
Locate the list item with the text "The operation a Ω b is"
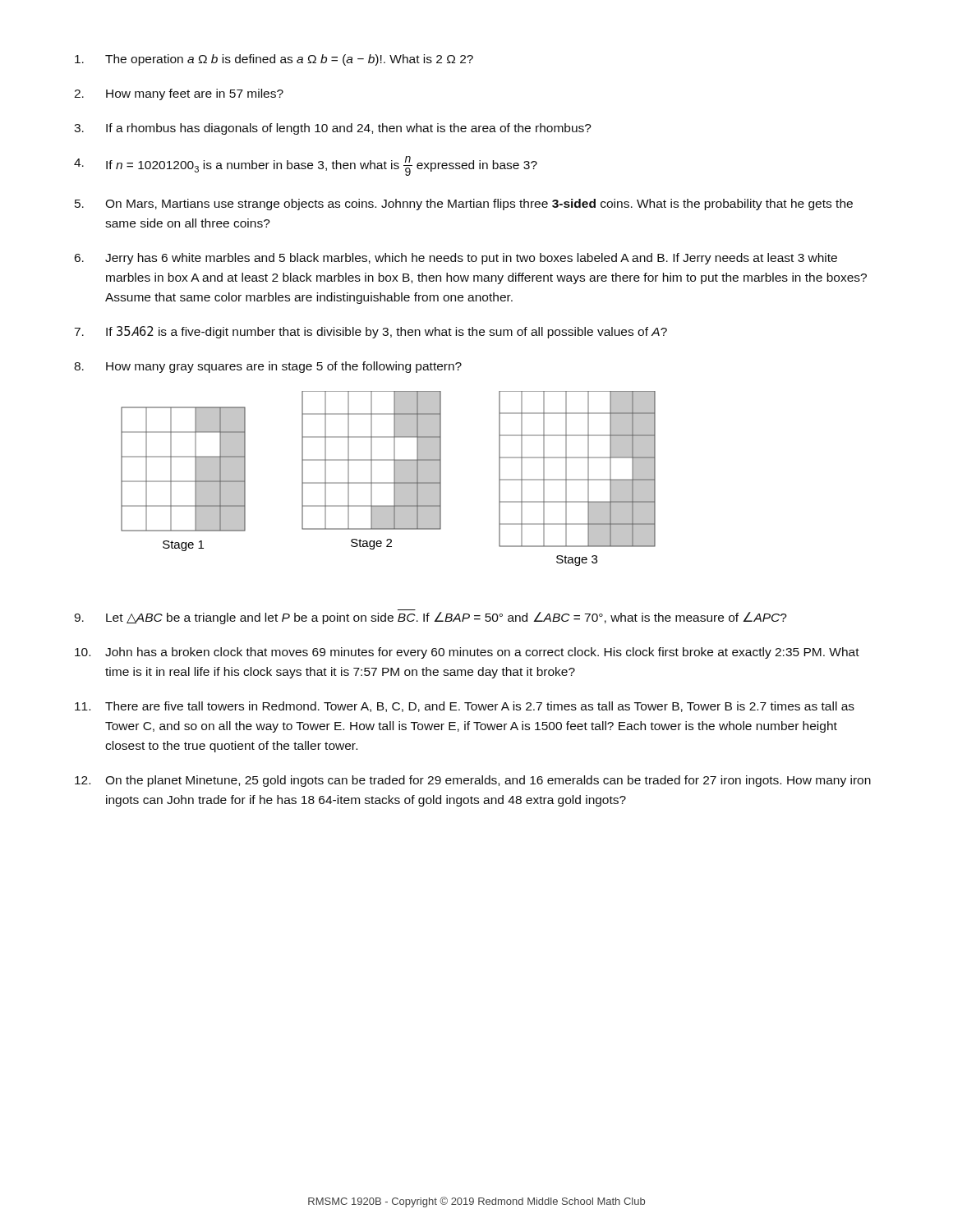(476, 59)
